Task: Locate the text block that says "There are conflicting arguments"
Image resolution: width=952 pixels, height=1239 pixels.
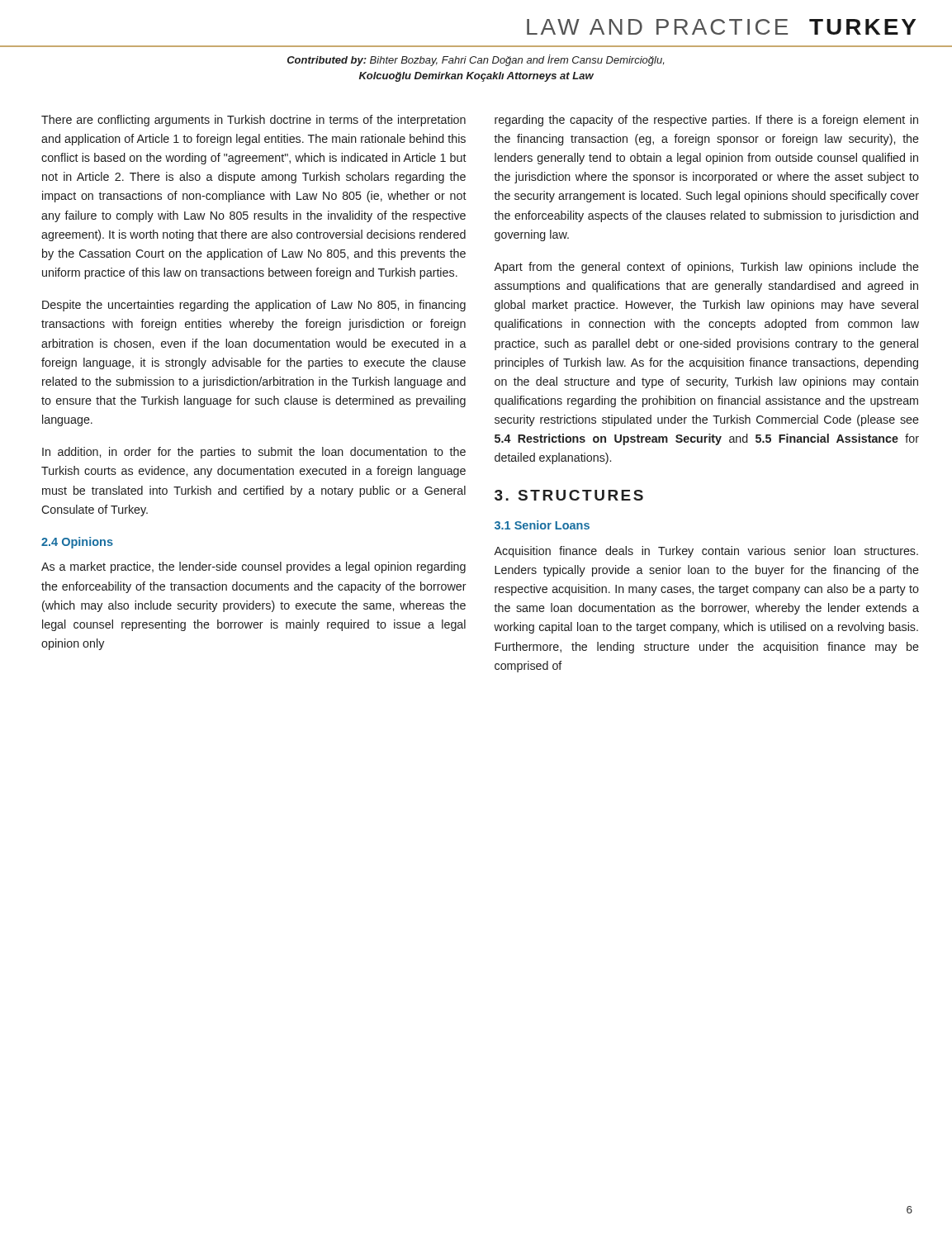Action: click(x=254, y=197)
